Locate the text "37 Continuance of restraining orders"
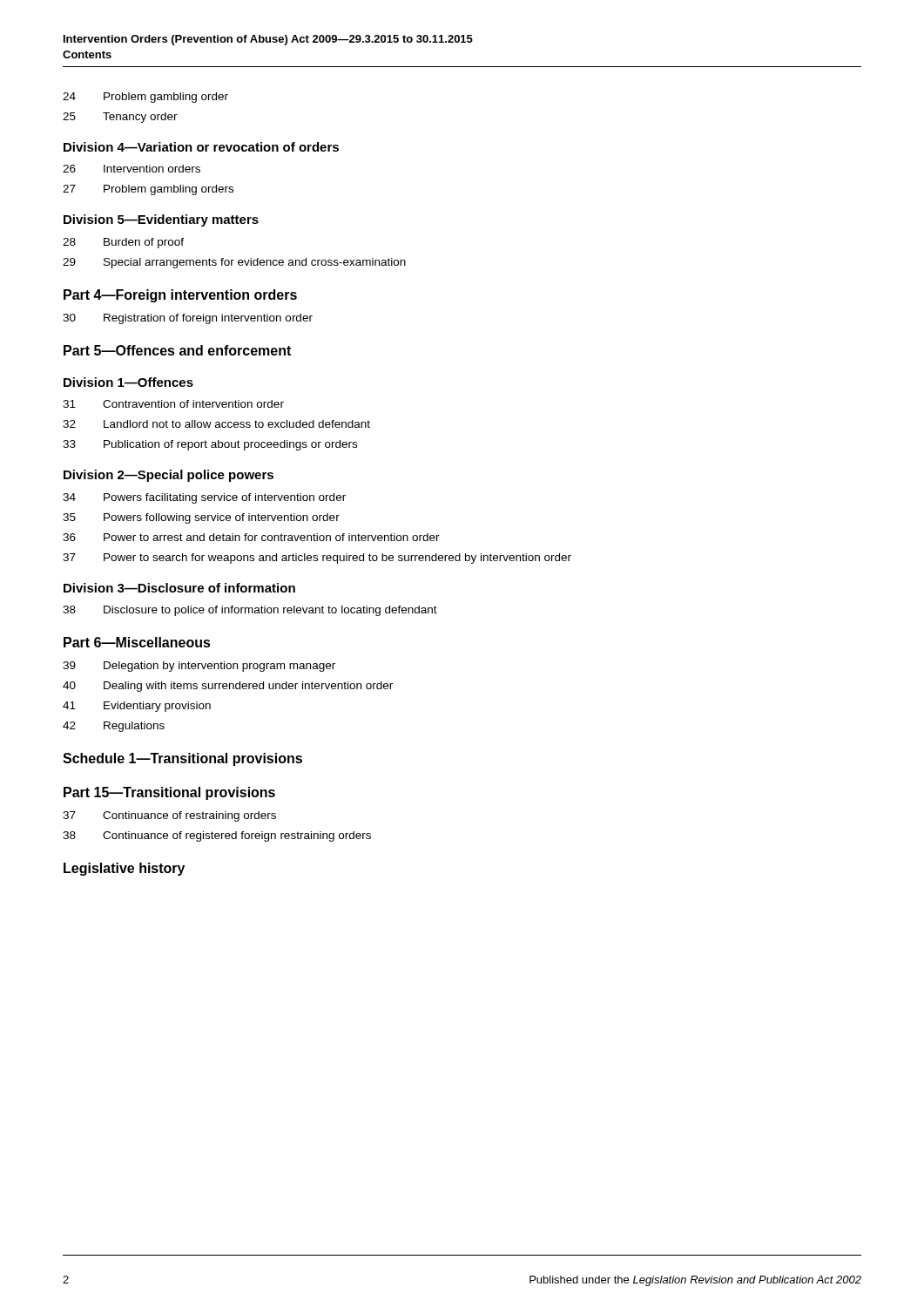Image resolution: width=924 pixels, height=1307 pixels. point(169,816)
